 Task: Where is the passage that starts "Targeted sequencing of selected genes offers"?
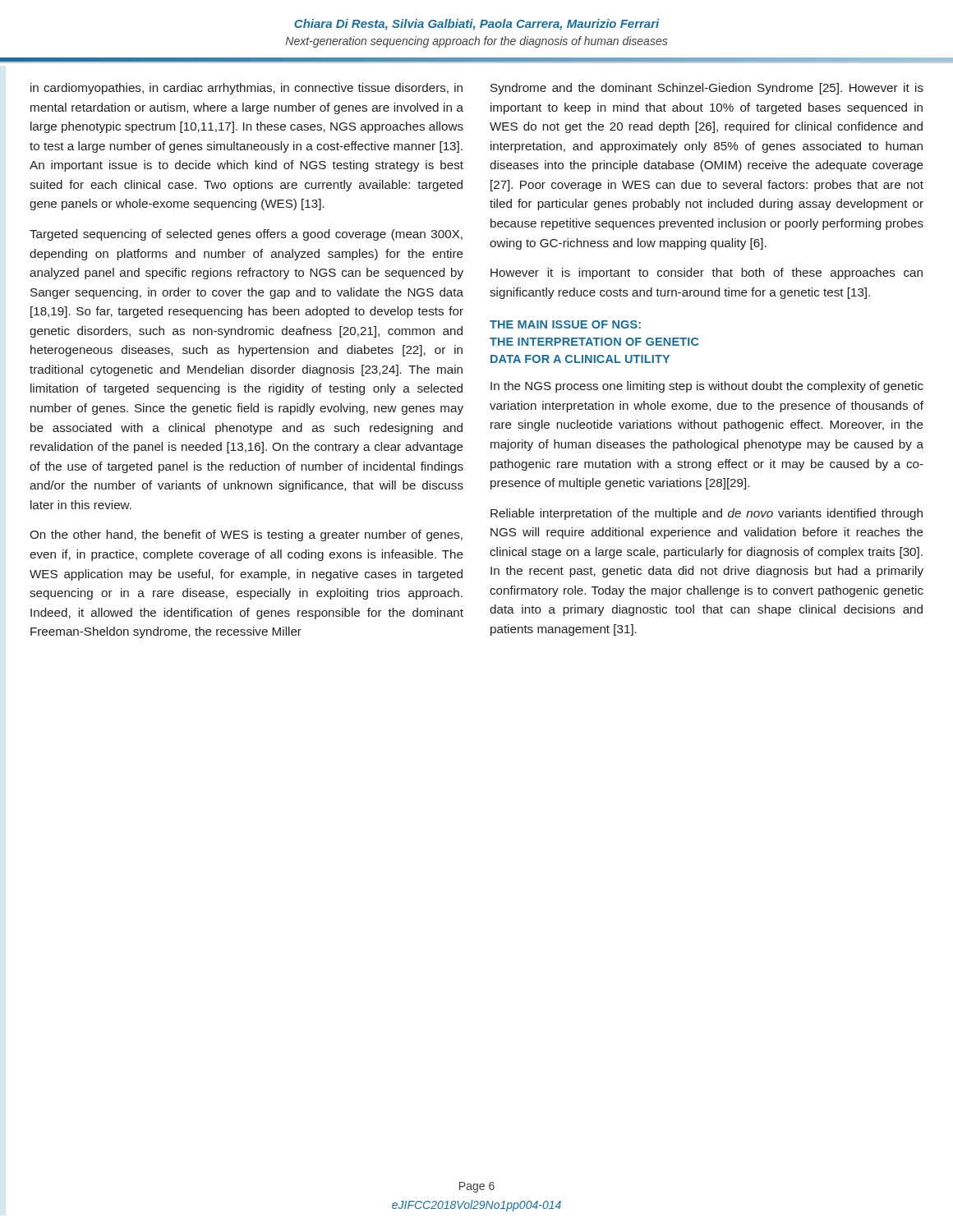[x=246, y=369]
